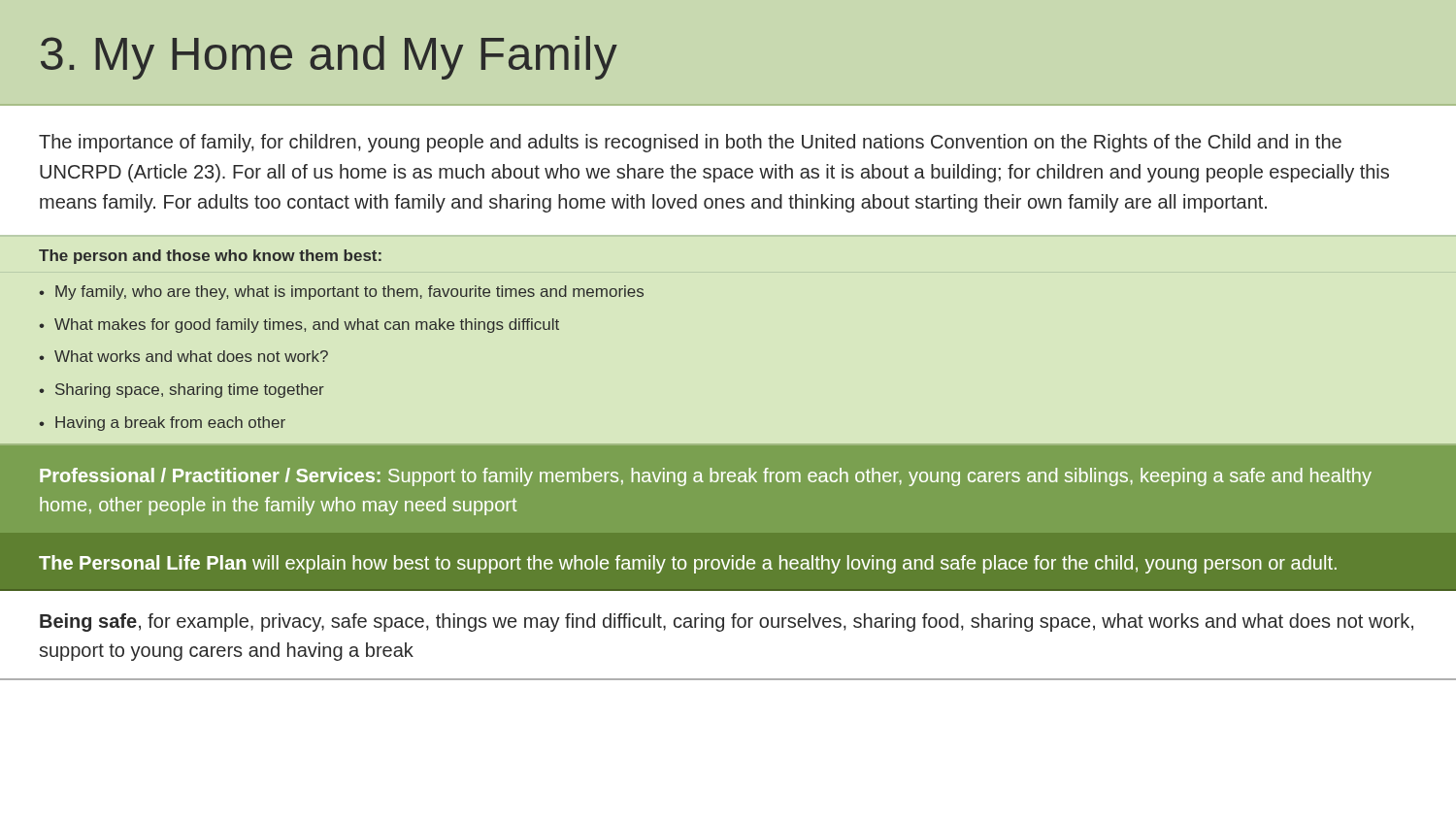Locate the title that reads "3. My Home and"
Viewport: 1456px width, 819px height.
point(329,58)
